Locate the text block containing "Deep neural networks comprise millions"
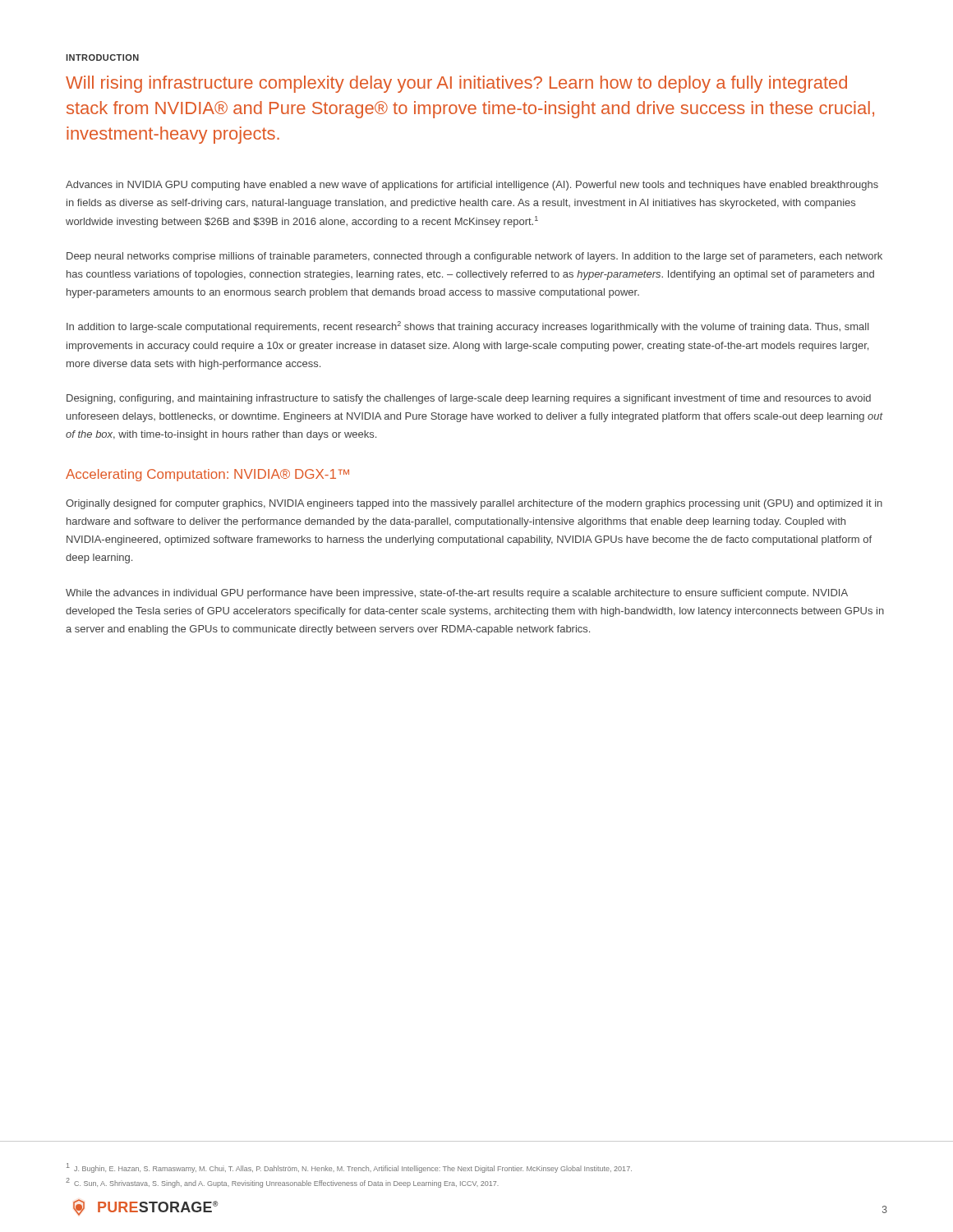The width and height of the screenshot is (953, 1232). click(x=476, y=274)
